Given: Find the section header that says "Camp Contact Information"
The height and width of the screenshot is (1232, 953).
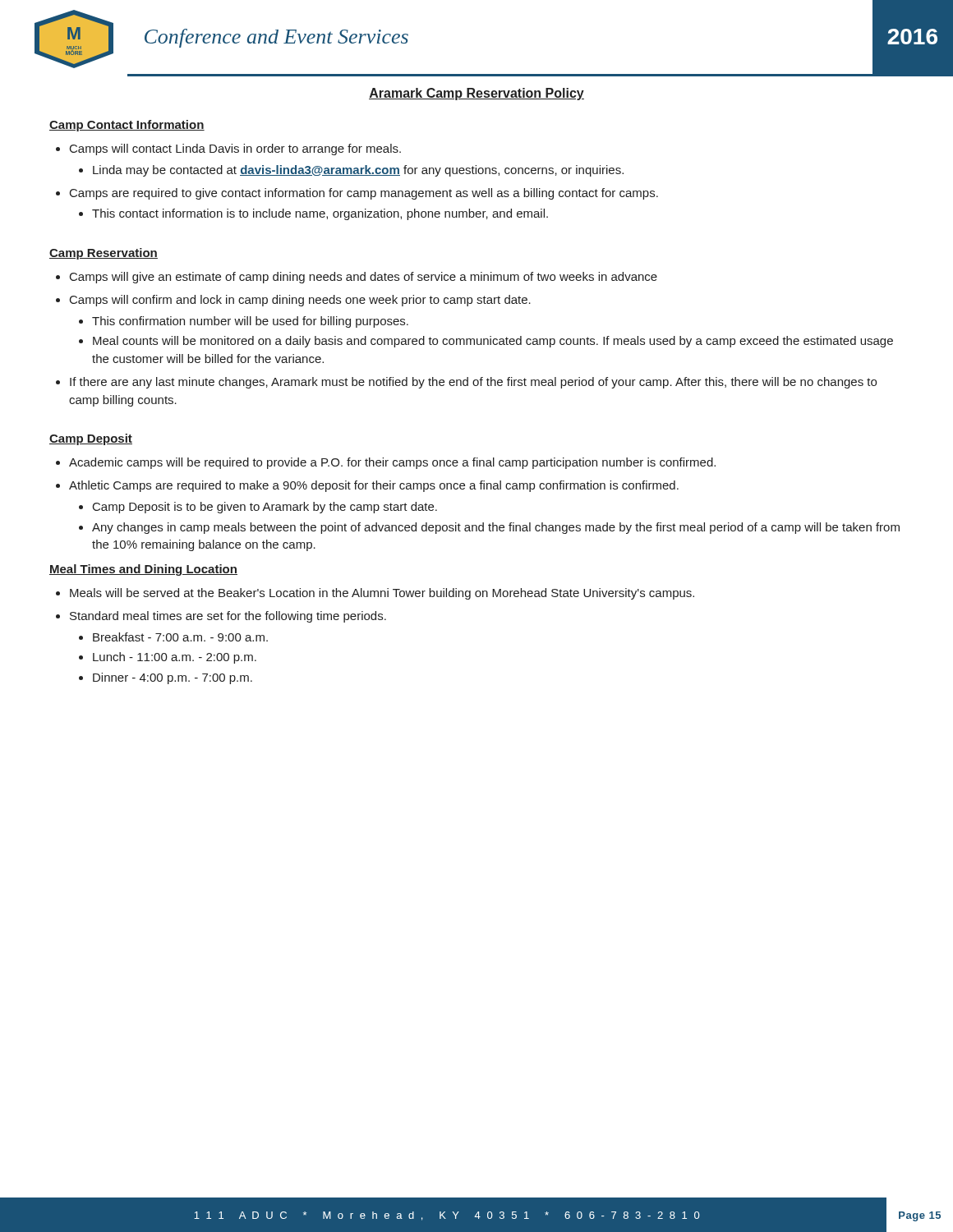Looking at the screenshot, I should (x=127, y=124).
